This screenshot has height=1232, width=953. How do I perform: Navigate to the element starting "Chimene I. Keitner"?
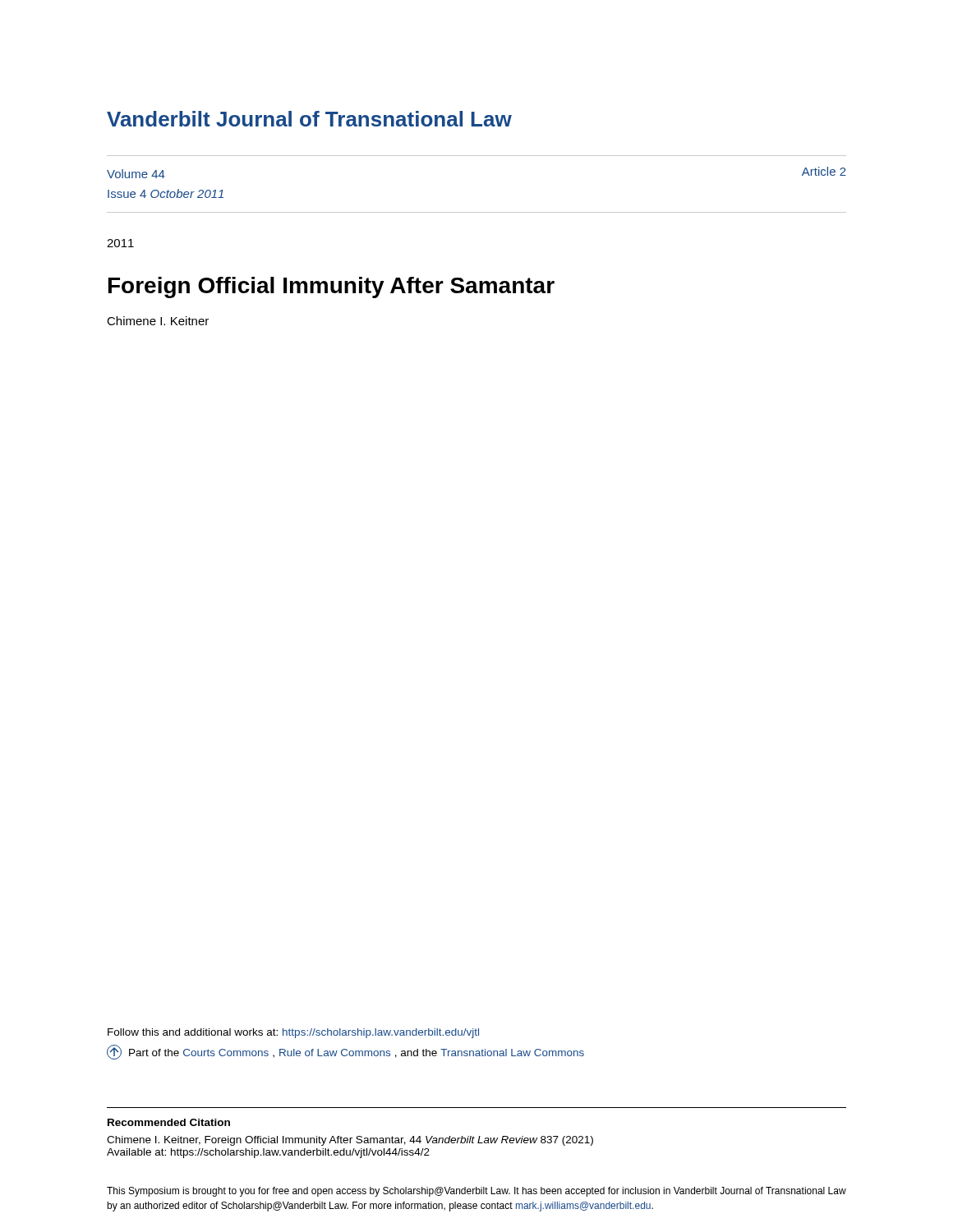[158, 321]
